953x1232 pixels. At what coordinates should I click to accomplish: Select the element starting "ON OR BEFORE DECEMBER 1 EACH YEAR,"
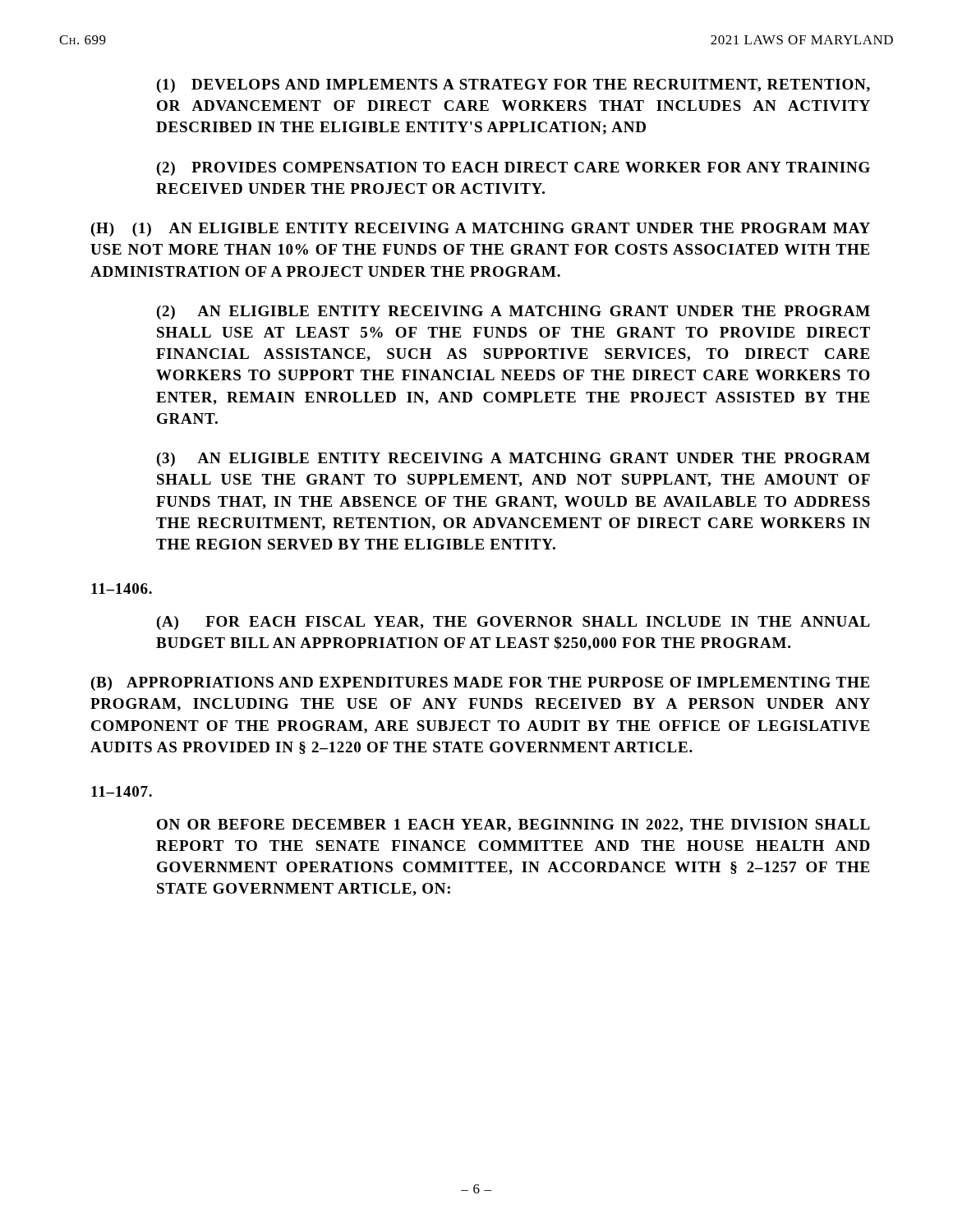click(513, 856)
